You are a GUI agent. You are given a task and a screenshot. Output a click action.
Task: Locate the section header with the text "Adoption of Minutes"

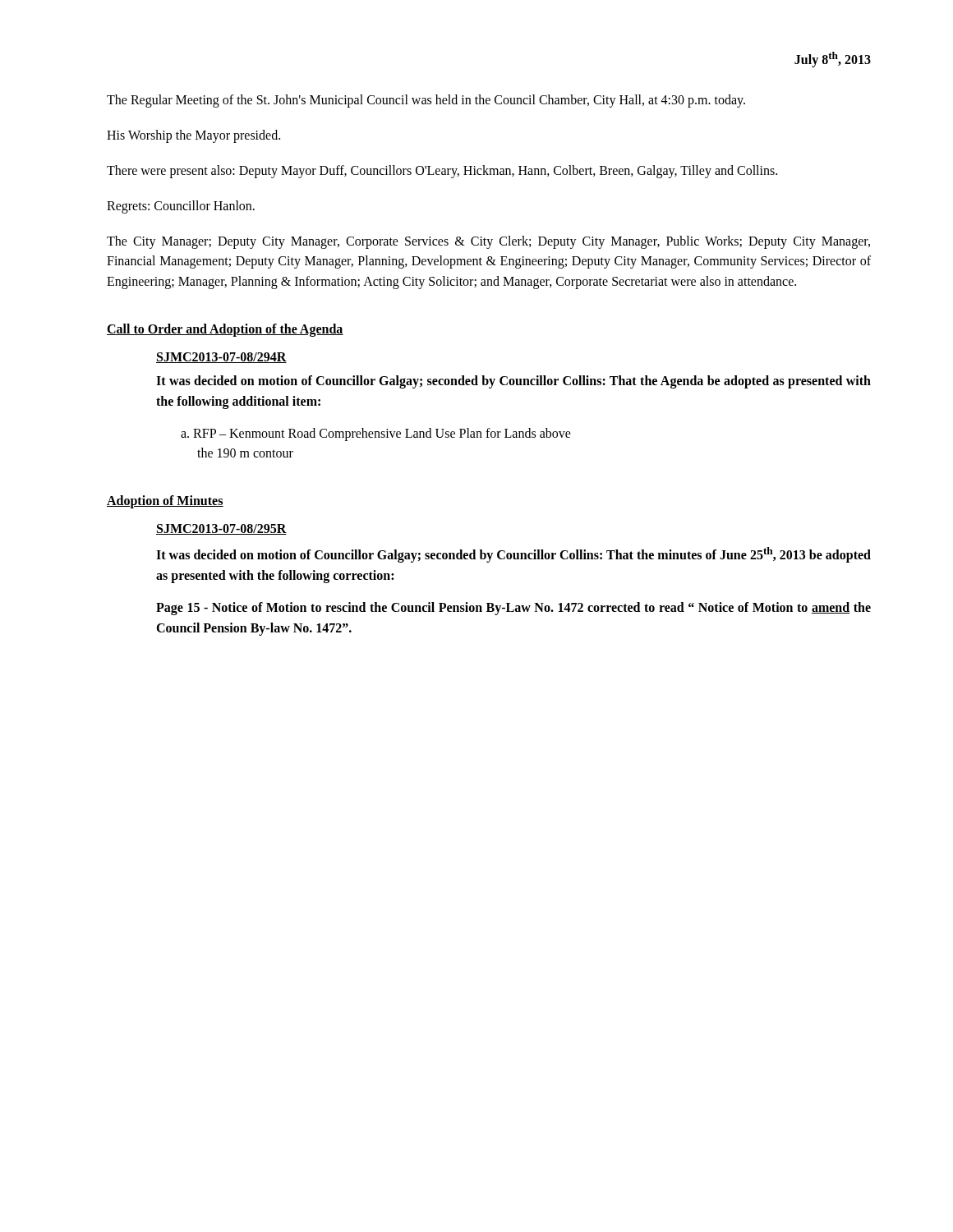coord(165,501)
